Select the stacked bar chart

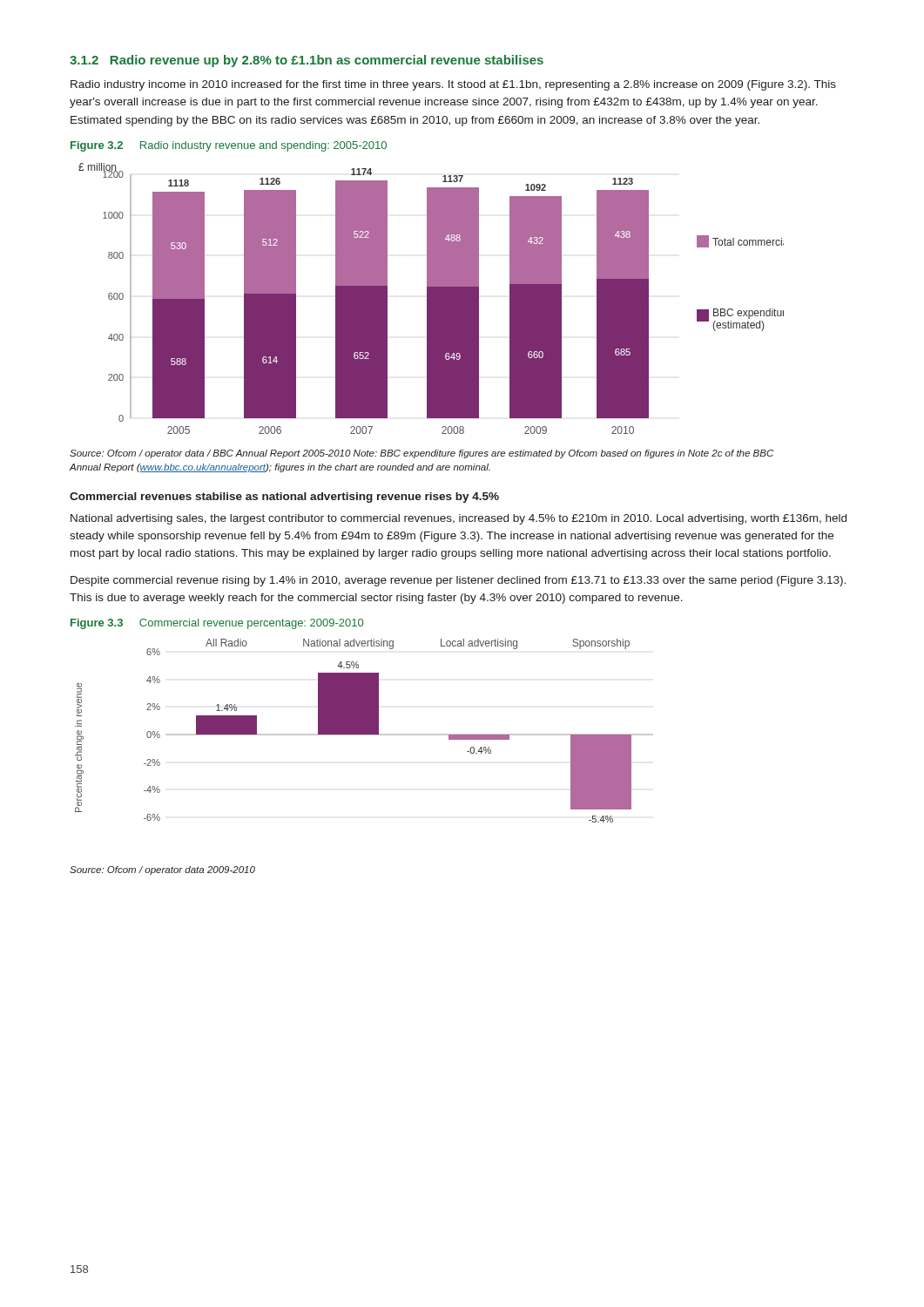point(462,300)
